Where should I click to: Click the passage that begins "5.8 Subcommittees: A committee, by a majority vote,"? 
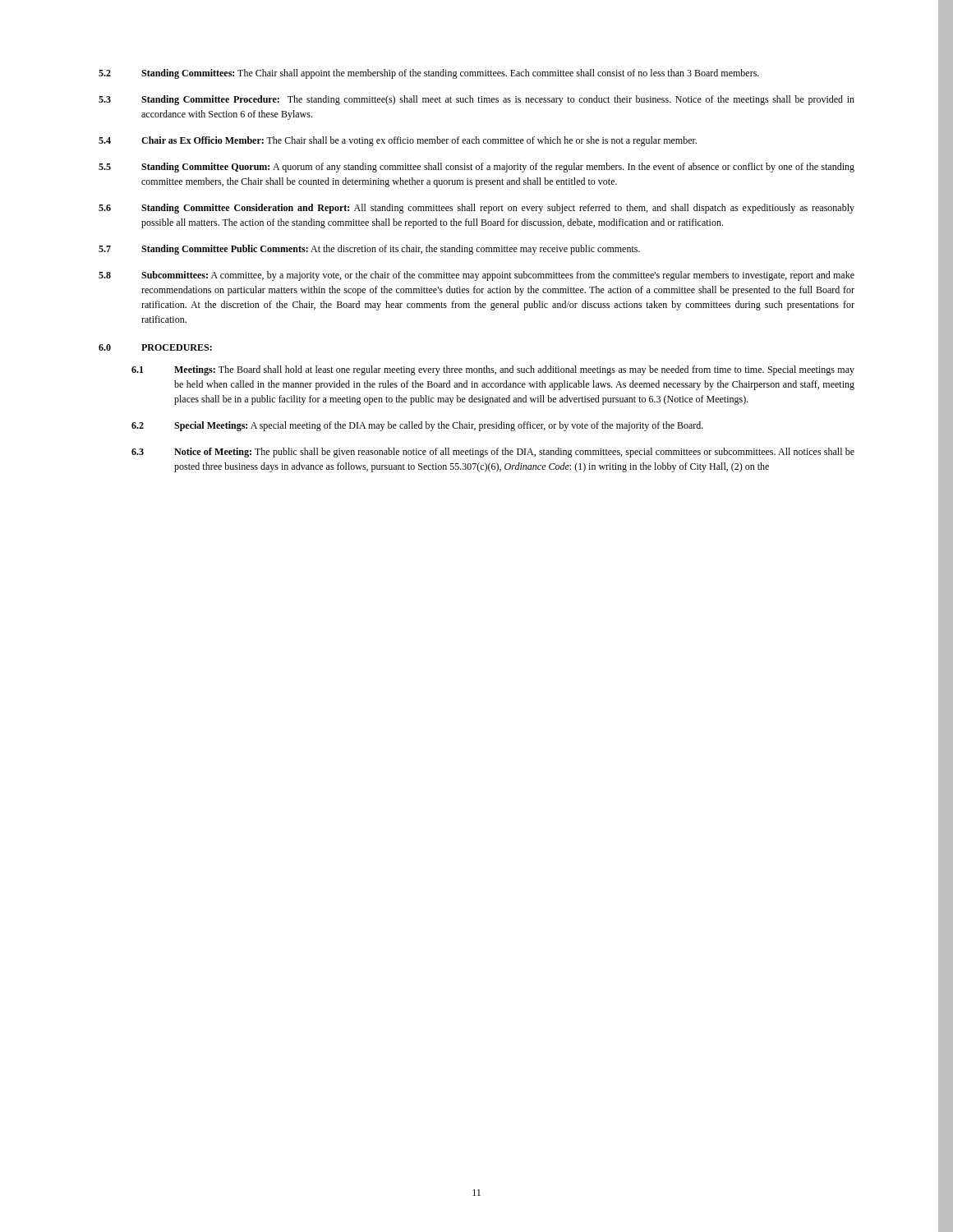click(x=476, y=297)
